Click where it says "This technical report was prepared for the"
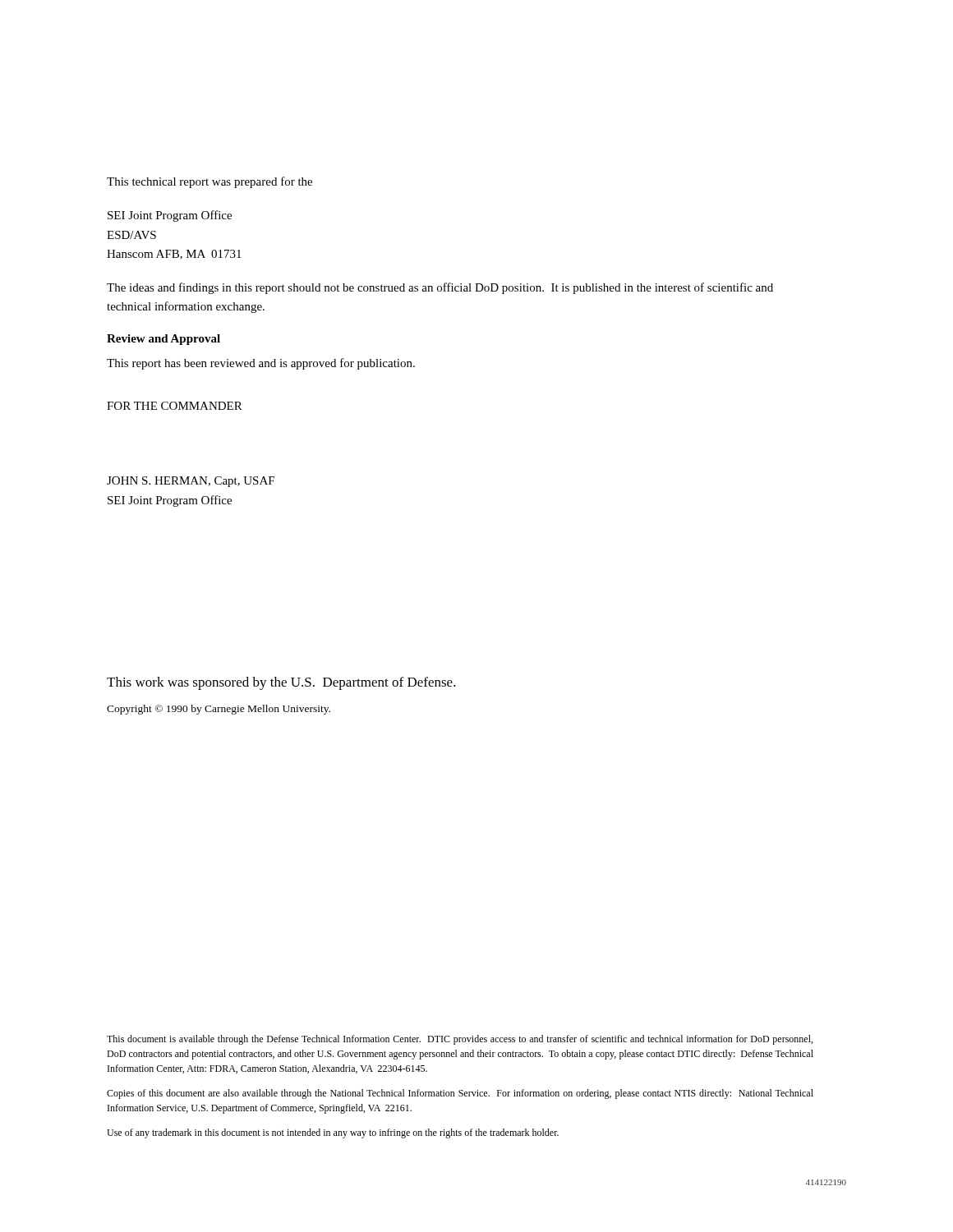Image resolution: width=953 pixels, height=1232 pixels. click(210, 182)
